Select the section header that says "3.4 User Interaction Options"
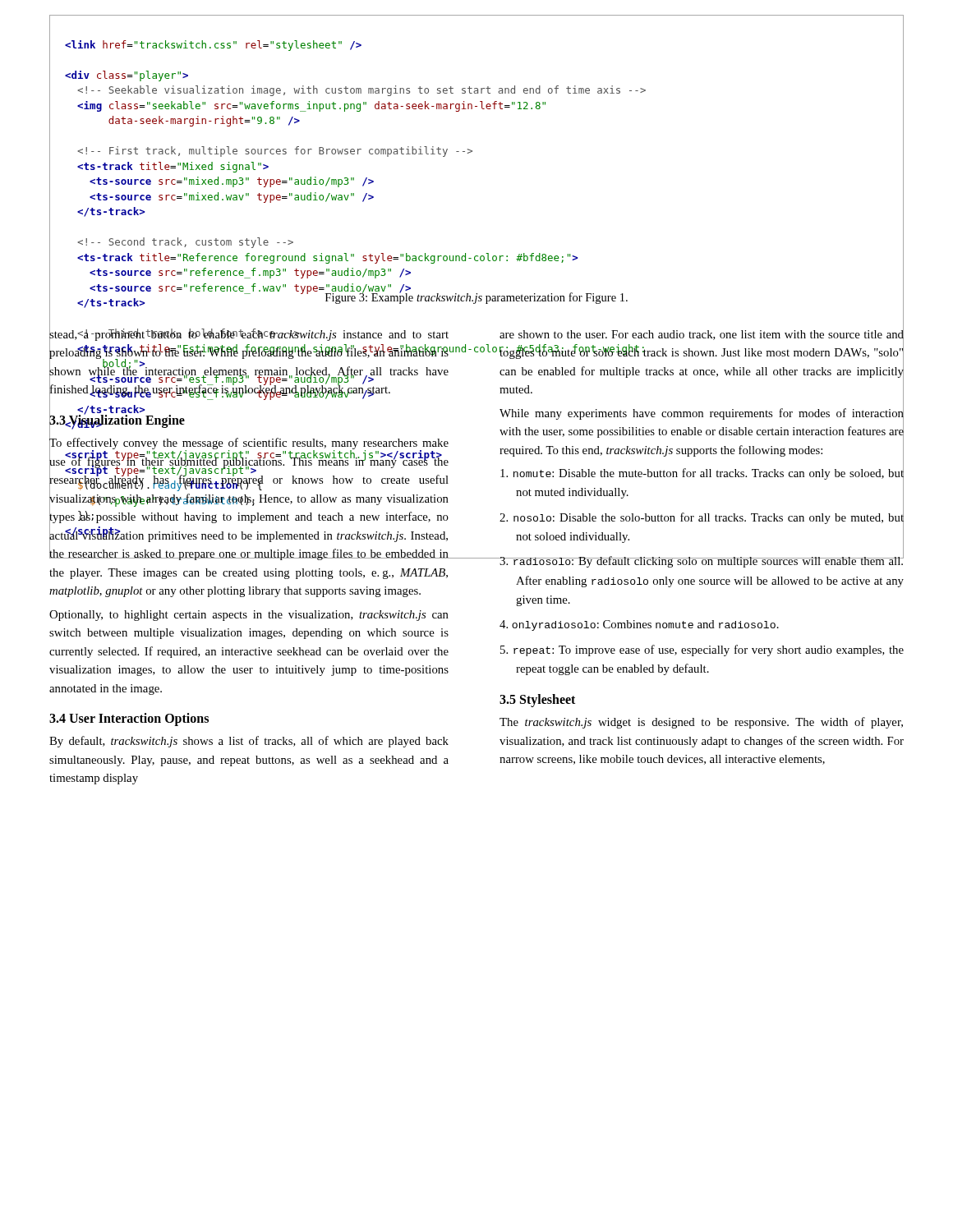 129,718
